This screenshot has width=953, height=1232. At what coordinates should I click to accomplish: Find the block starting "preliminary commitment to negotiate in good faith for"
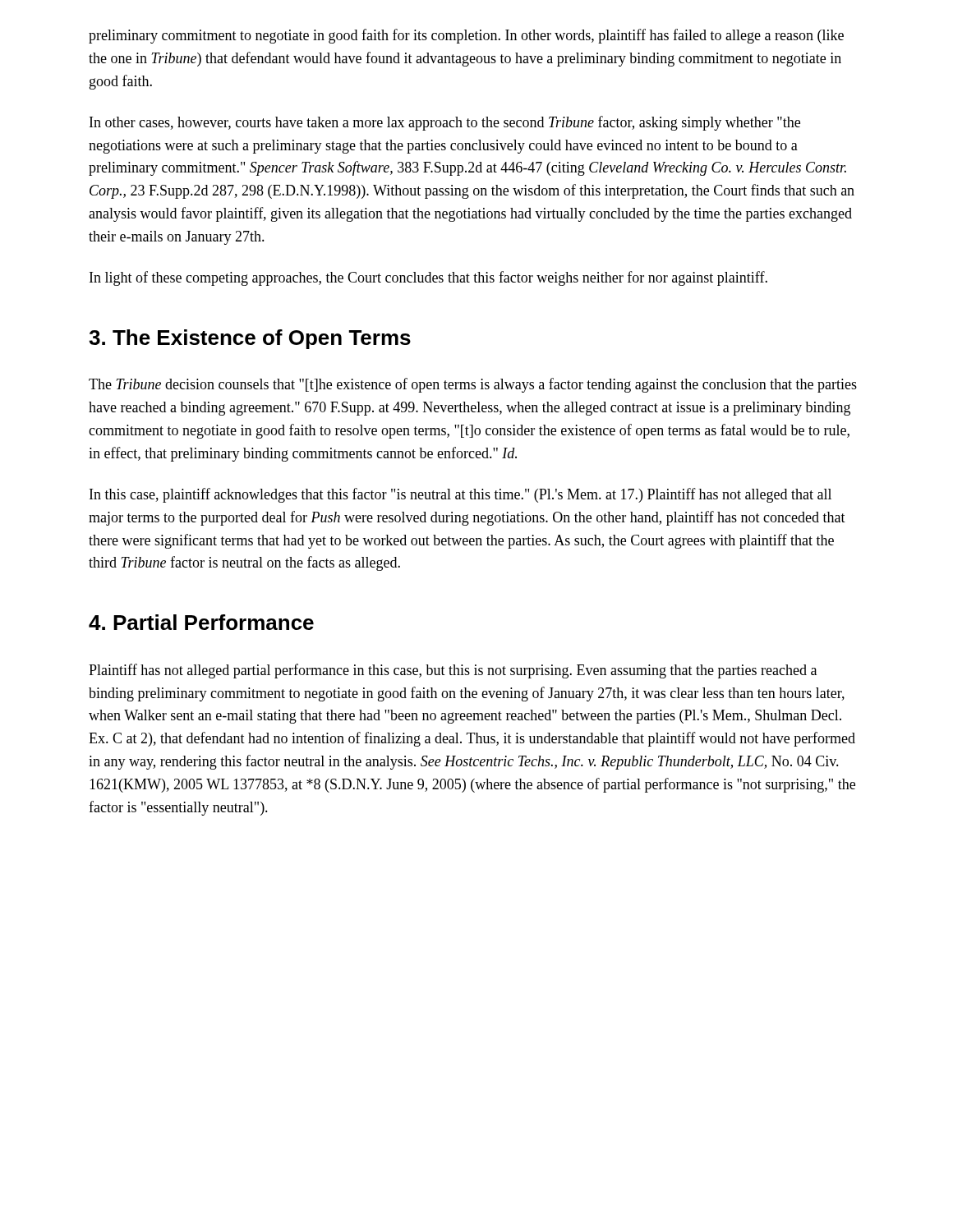coord(476,59)
